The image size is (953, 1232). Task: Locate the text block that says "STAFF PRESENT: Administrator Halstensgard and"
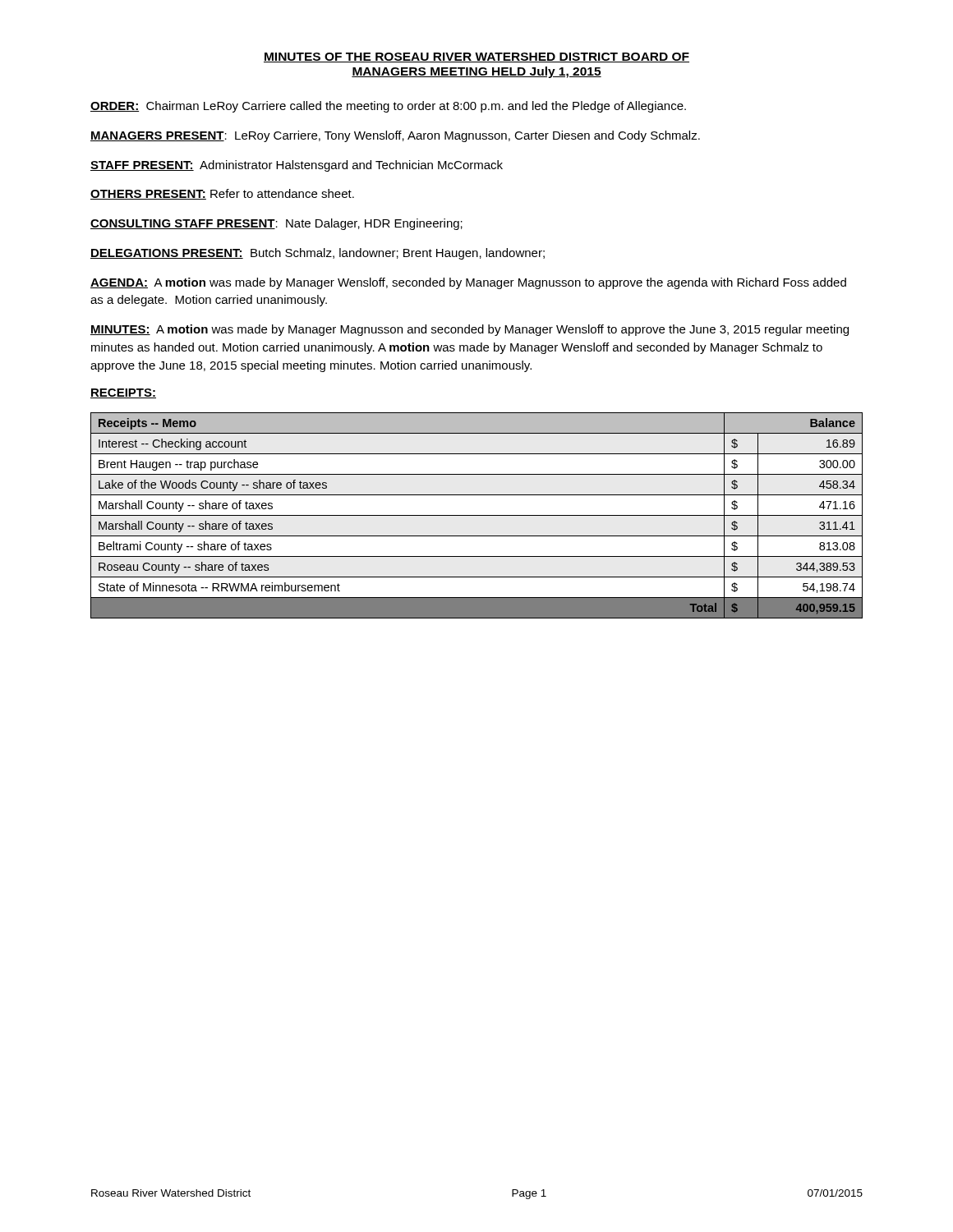(297, 164)
